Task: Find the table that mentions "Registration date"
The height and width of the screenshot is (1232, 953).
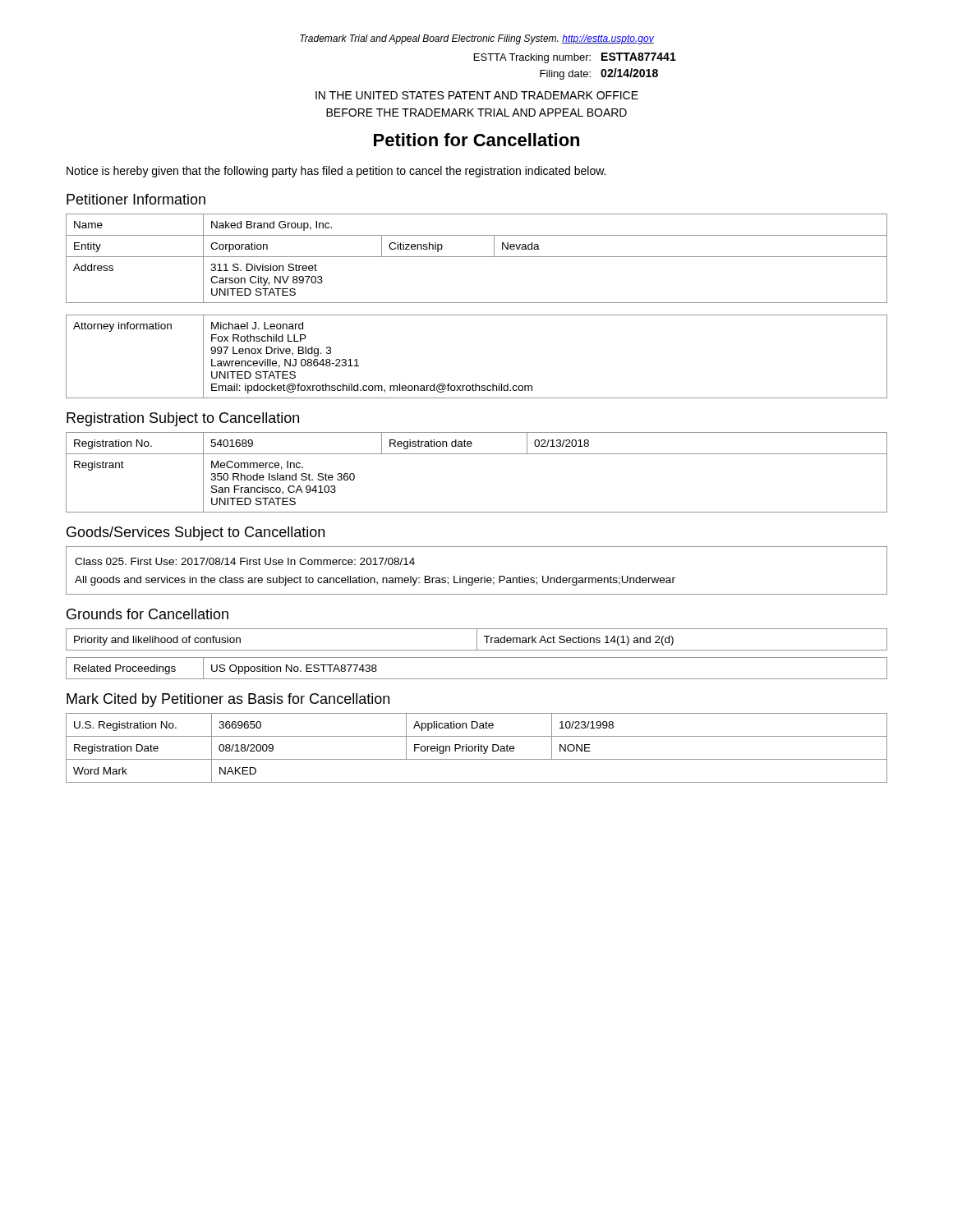Action: pyautogui.click(x=476, y=472)
